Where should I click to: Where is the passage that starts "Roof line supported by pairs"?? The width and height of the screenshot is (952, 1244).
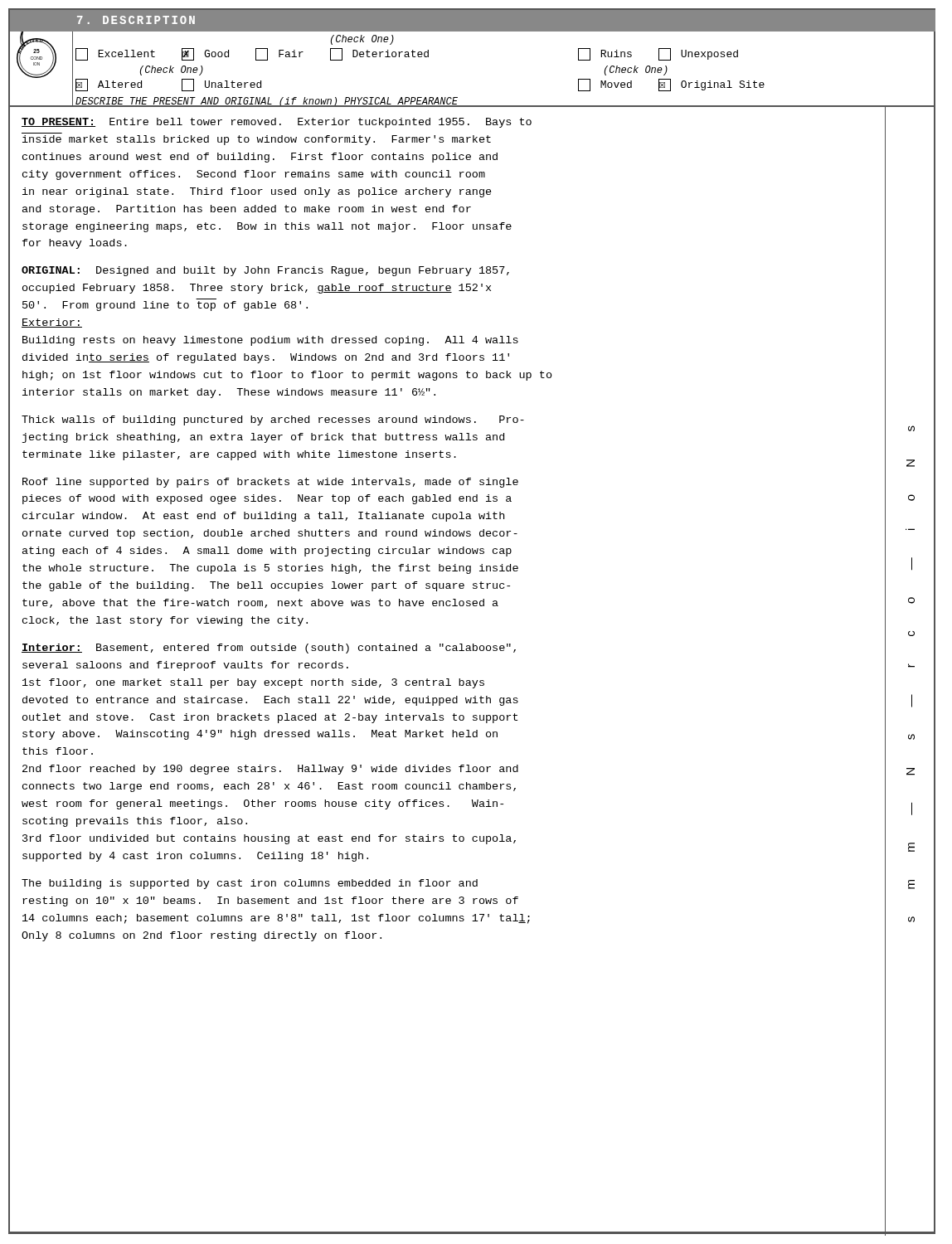point(270,551)
